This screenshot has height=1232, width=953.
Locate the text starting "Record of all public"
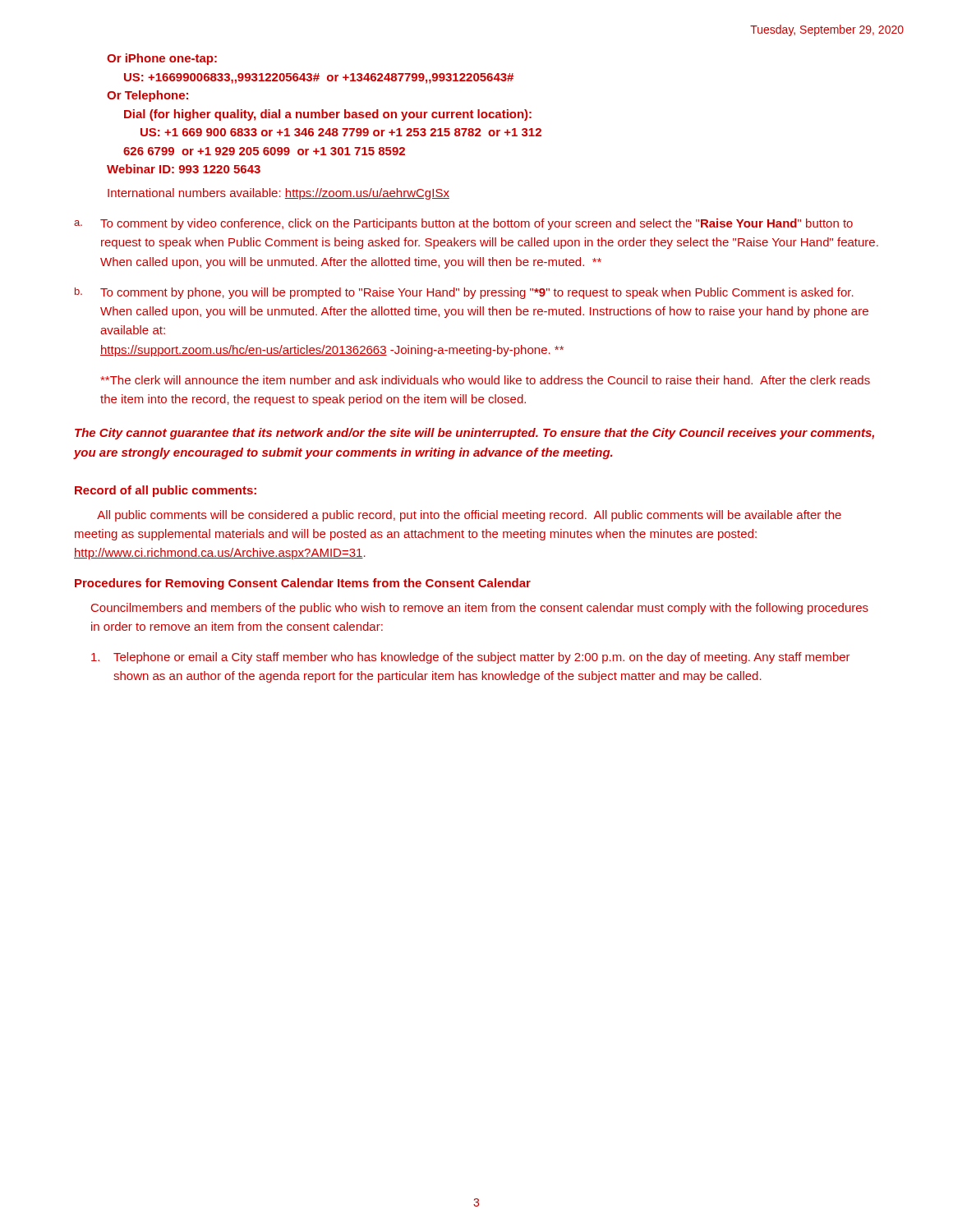tap(166, 490)
